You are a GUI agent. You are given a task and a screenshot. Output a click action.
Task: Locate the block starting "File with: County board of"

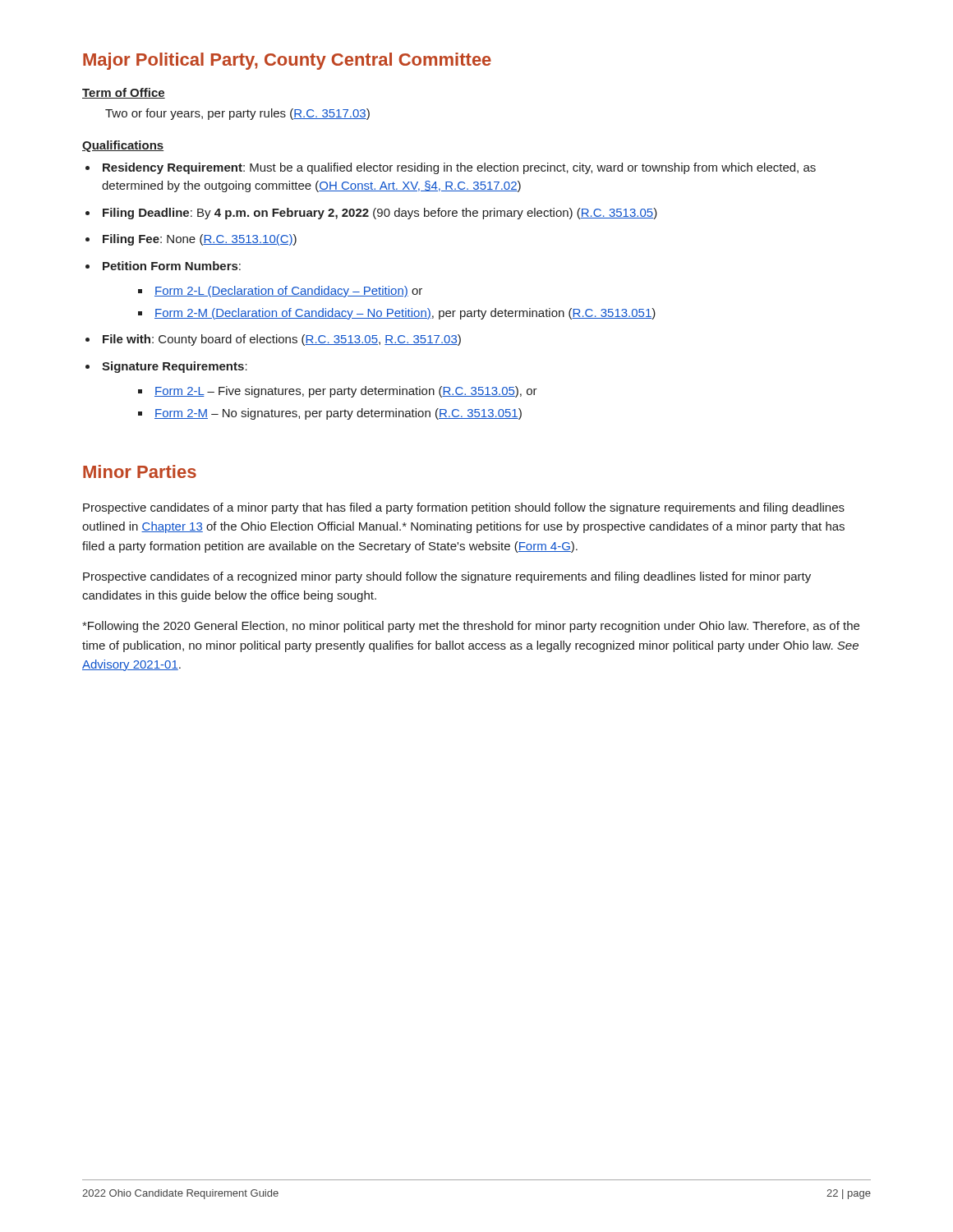pyautogui.click(x=282, y=340)
